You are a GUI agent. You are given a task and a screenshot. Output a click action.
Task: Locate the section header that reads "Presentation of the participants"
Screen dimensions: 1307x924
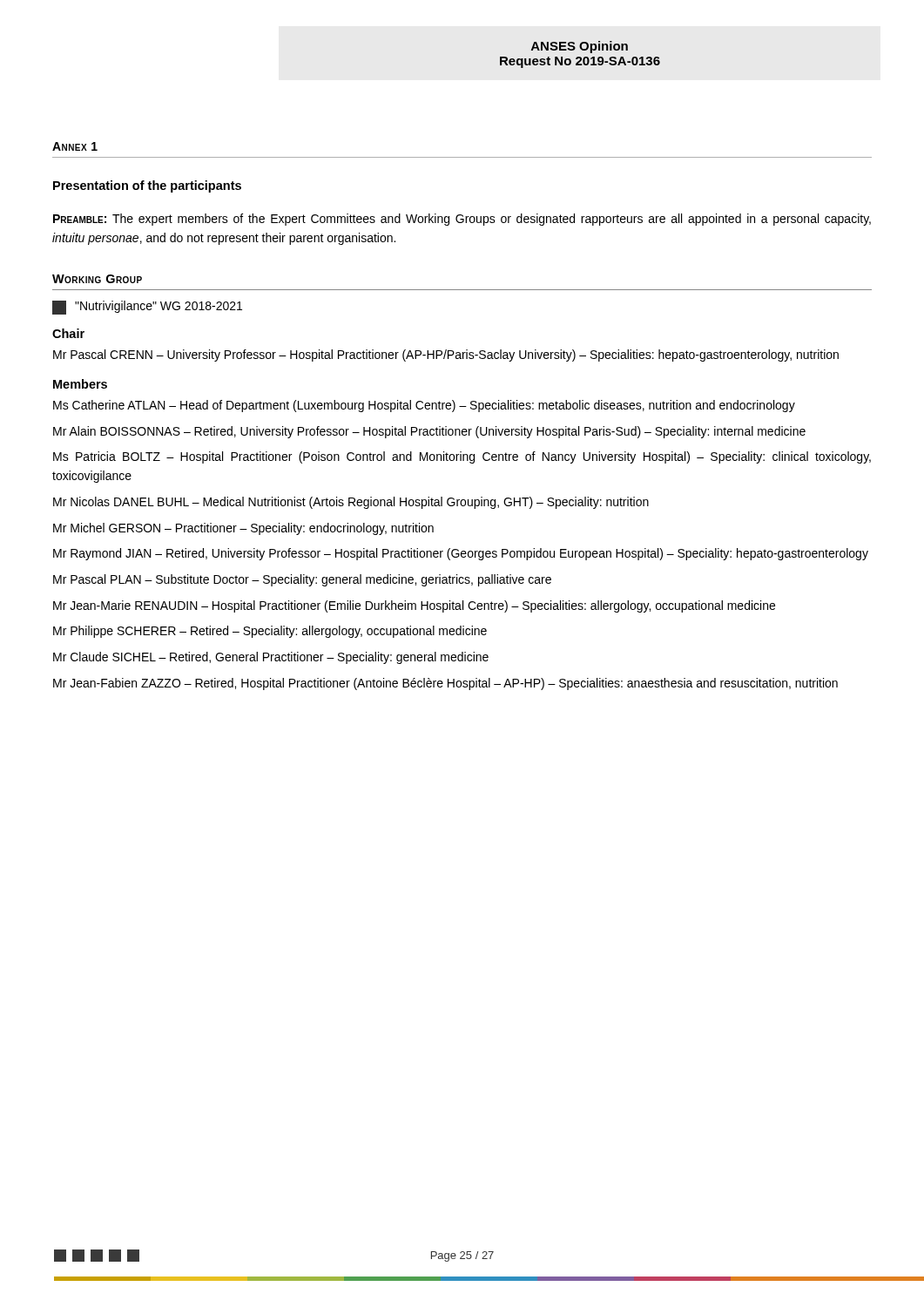click(147, 186)
